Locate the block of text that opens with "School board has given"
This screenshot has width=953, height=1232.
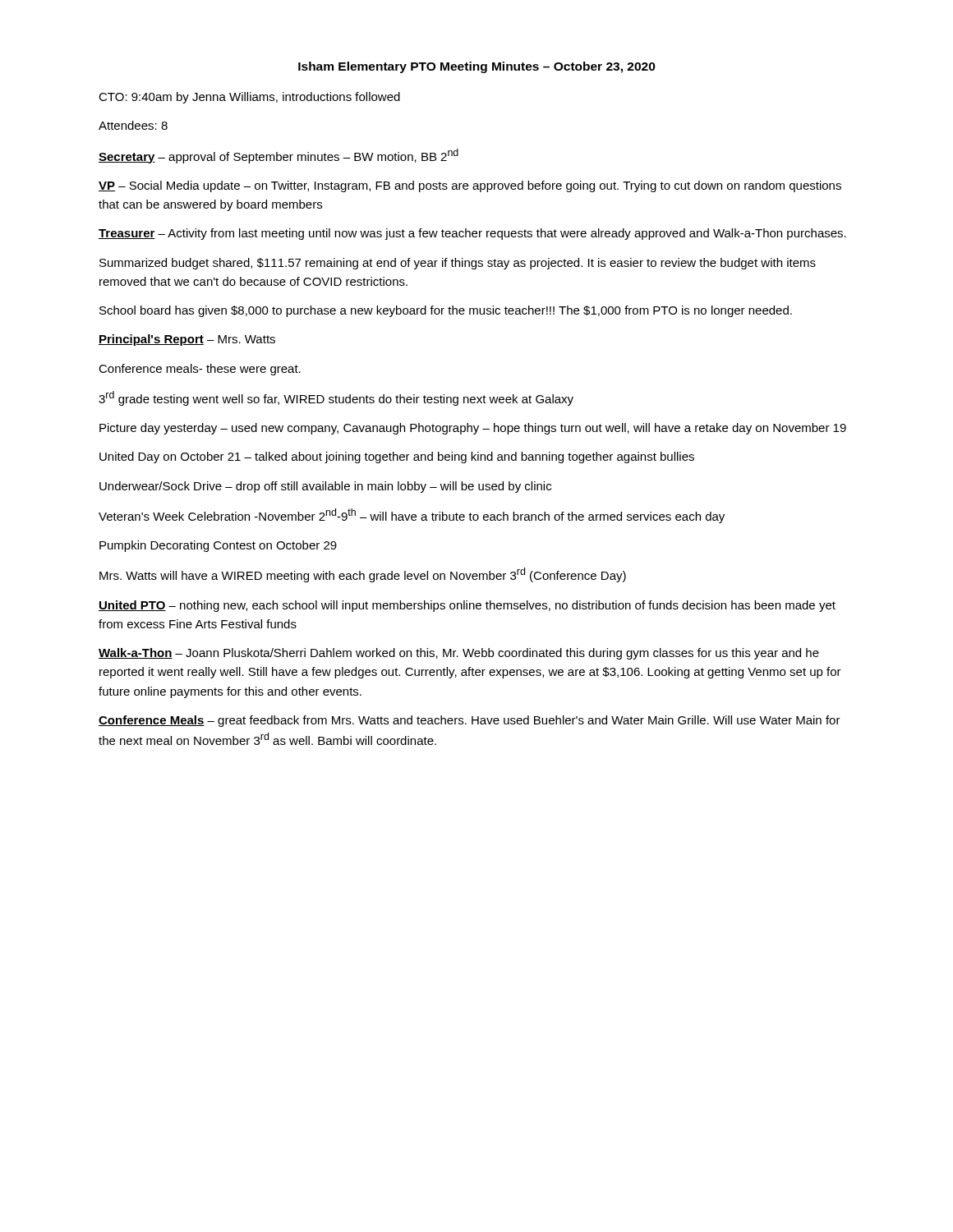tap(446, 310)
